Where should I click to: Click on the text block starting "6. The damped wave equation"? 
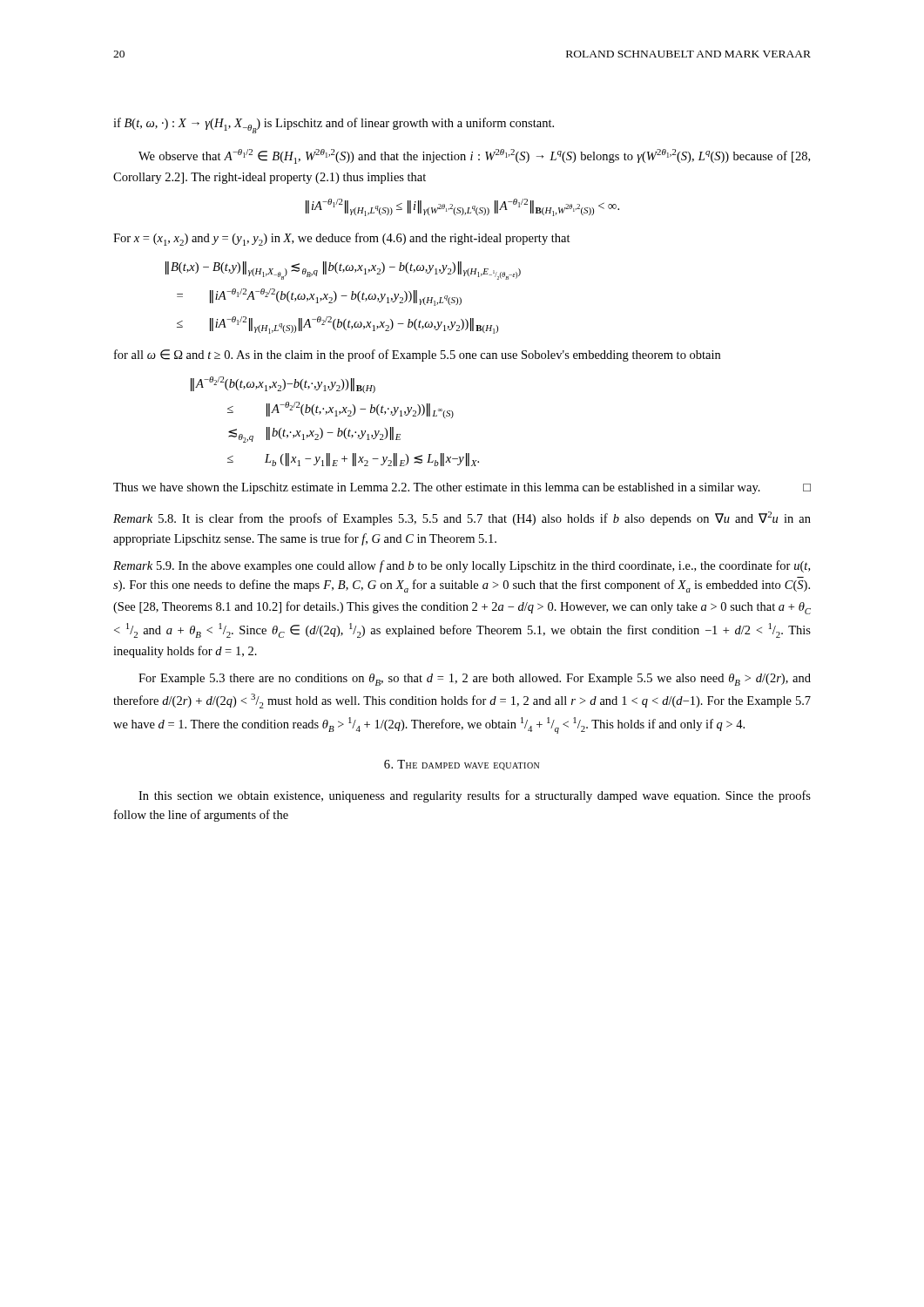(462, 764)
